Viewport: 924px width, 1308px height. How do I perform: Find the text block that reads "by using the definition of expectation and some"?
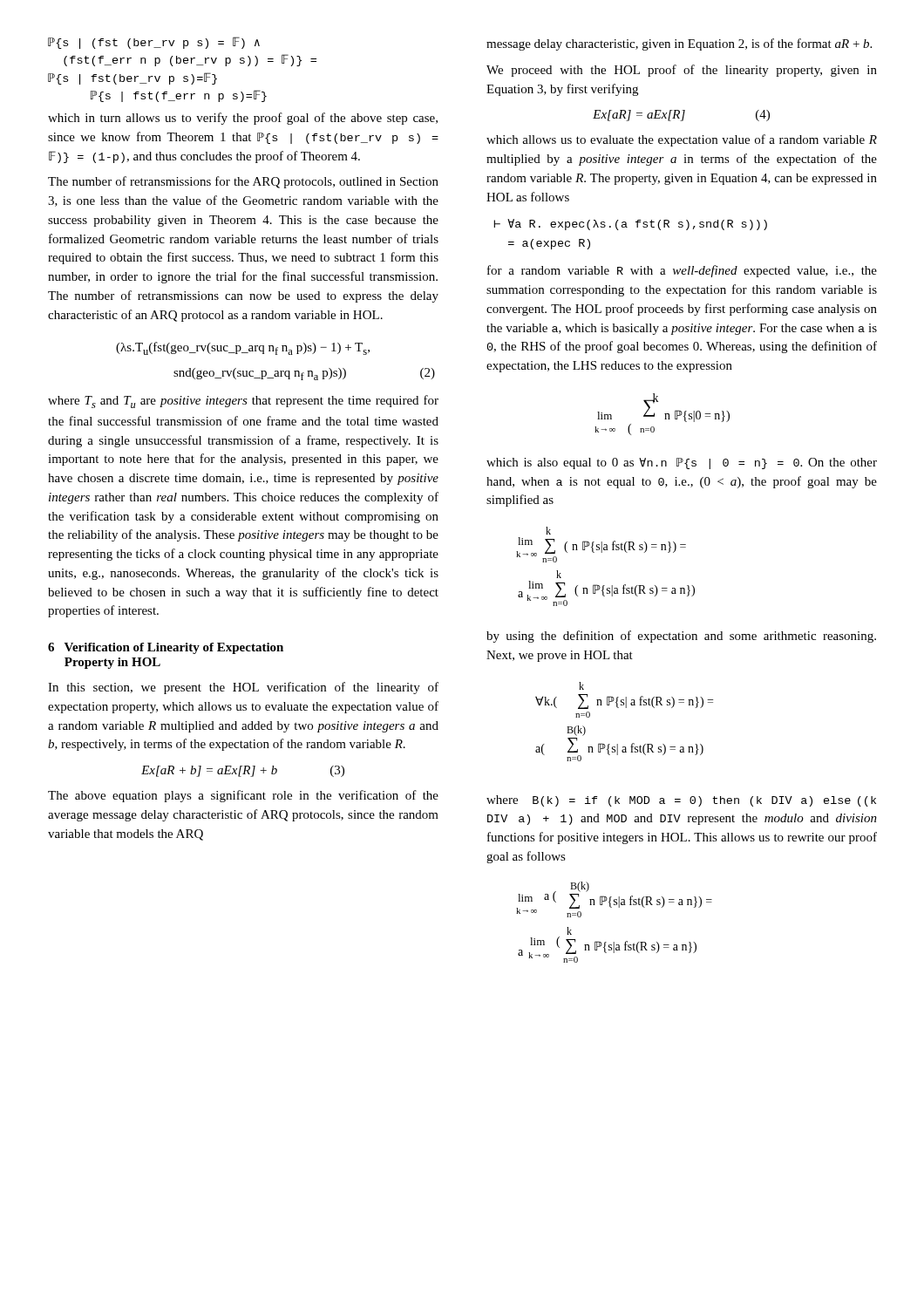pyautogui.click(x=682, y=646)
